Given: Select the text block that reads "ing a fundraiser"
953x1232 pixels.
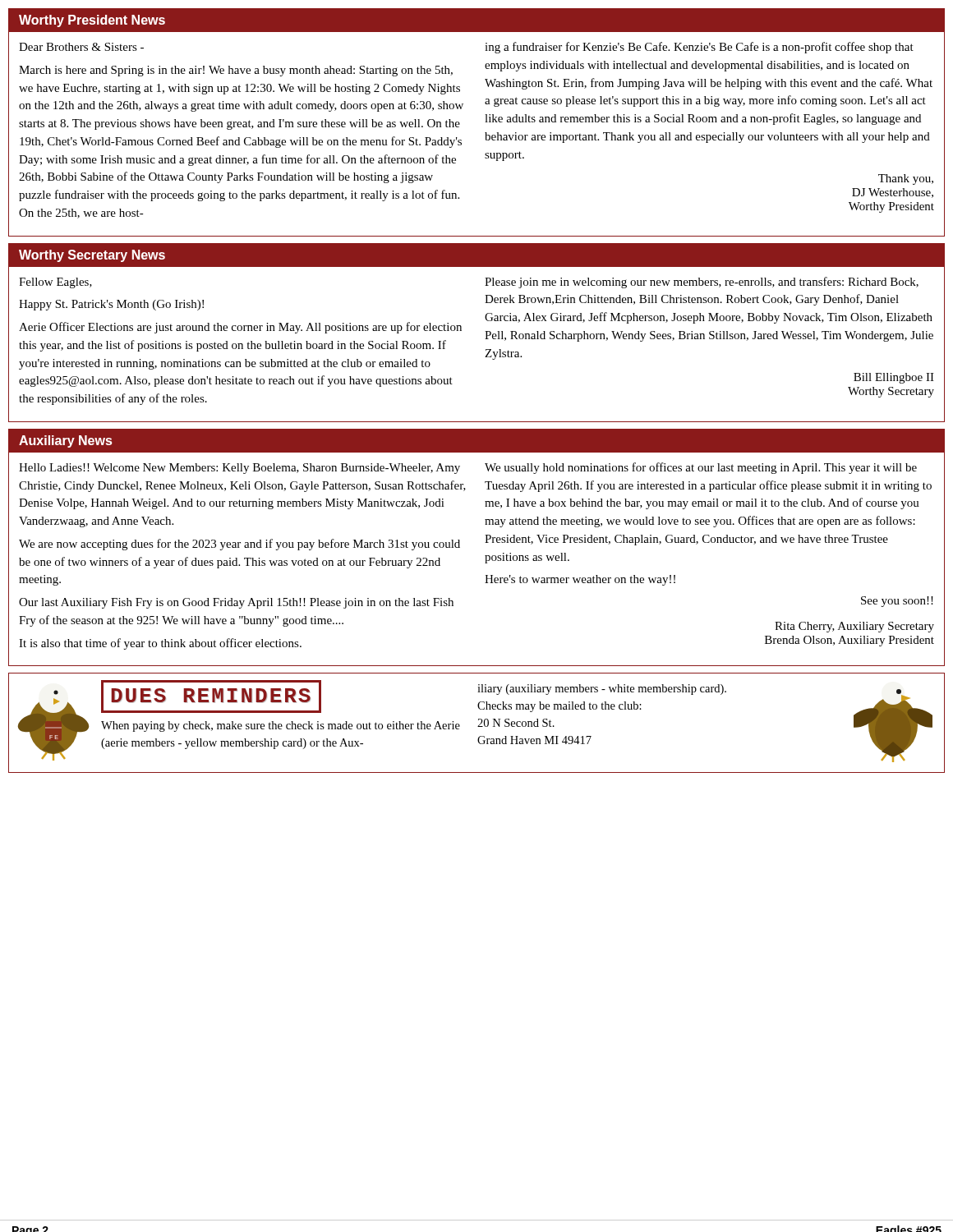Looking at the screenshot, I should 709,126.
